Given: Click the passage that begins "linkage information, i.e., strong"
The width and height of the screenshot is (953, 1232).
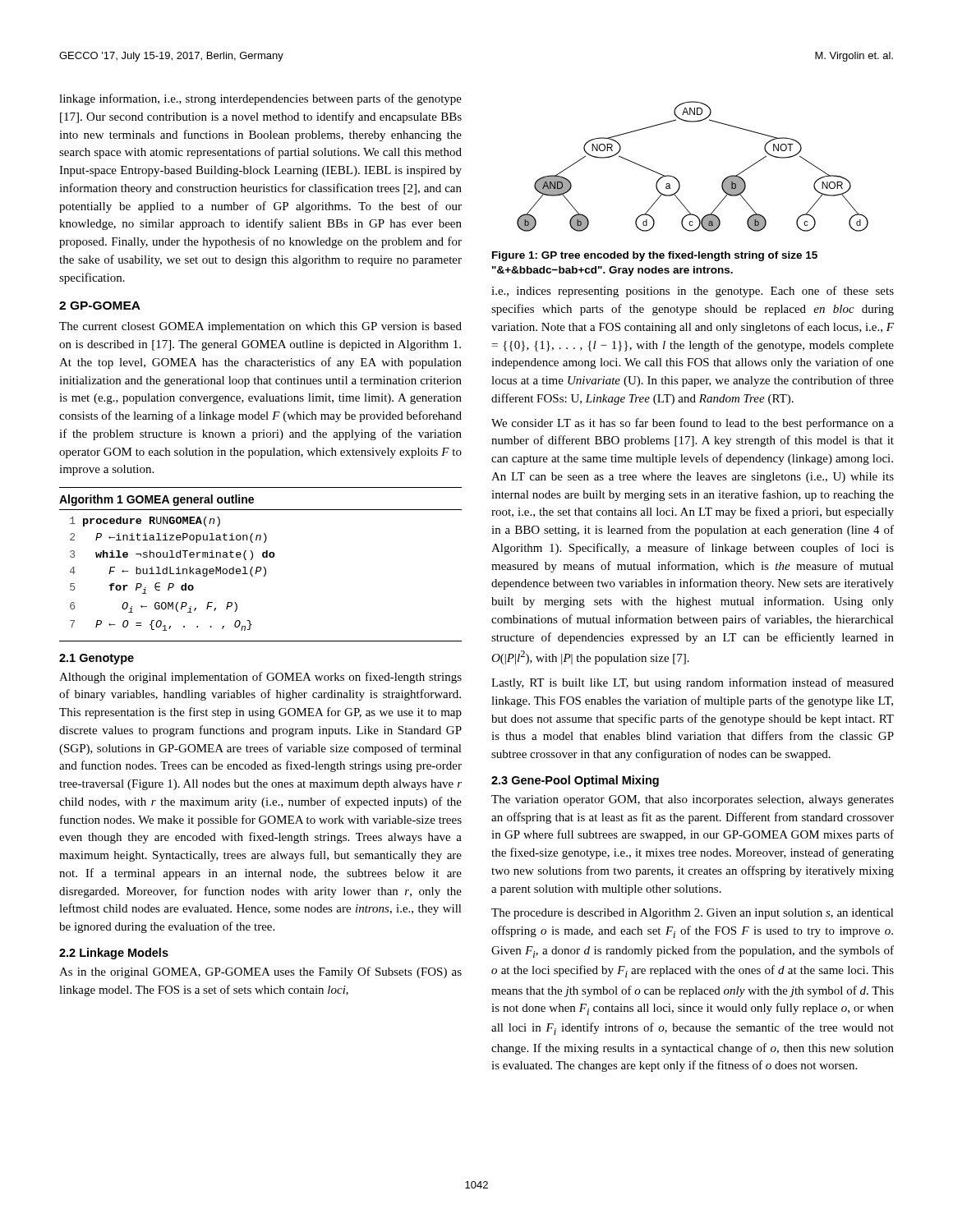Looking at the screenshot, I should [260, 189].
